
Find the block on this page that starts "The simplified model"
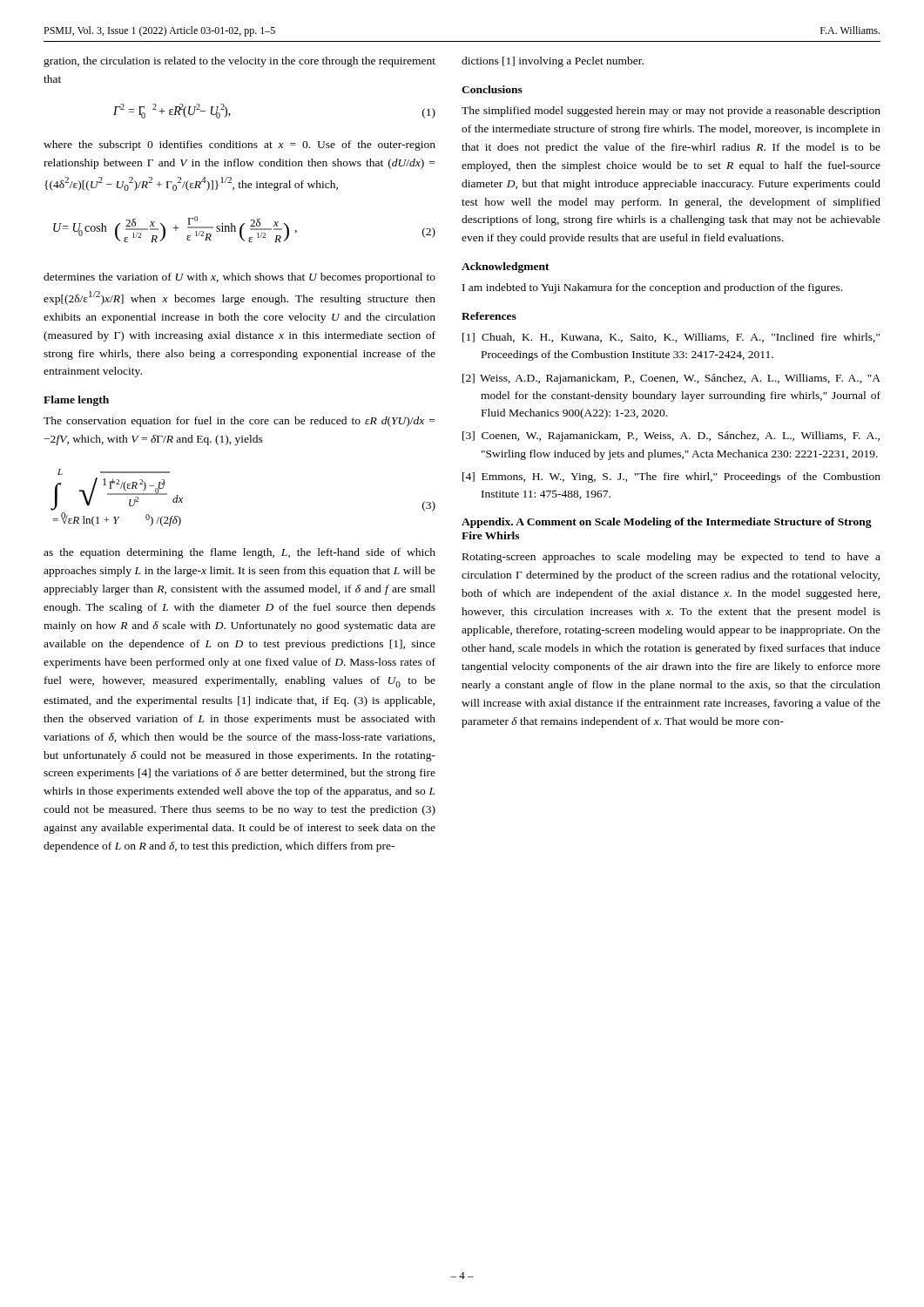click(x=671, y=174)
